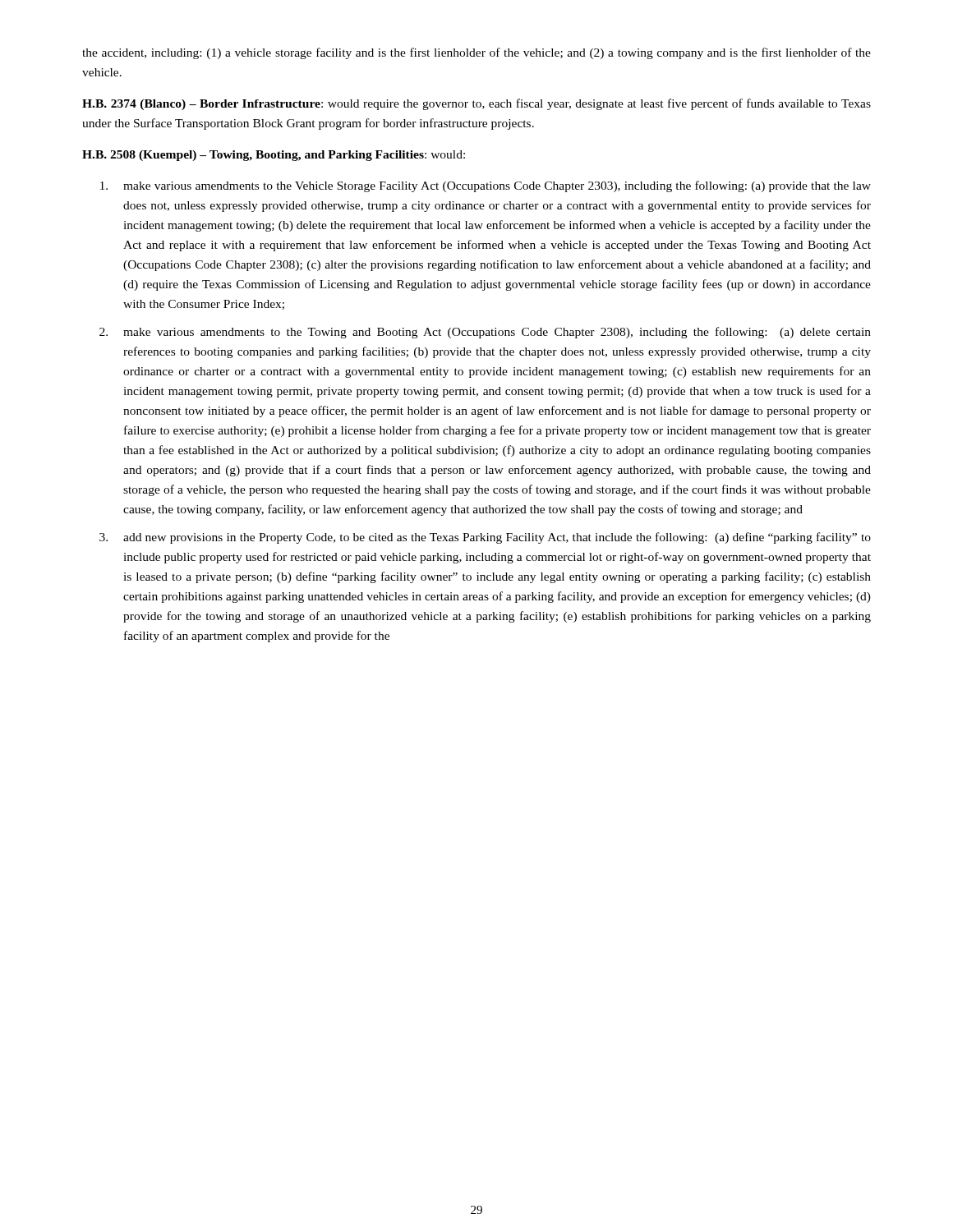Click on the region starting "the accident, including:"
Image resolution: width=953 pixels, height=1232 pixels.
click(476, 62)
